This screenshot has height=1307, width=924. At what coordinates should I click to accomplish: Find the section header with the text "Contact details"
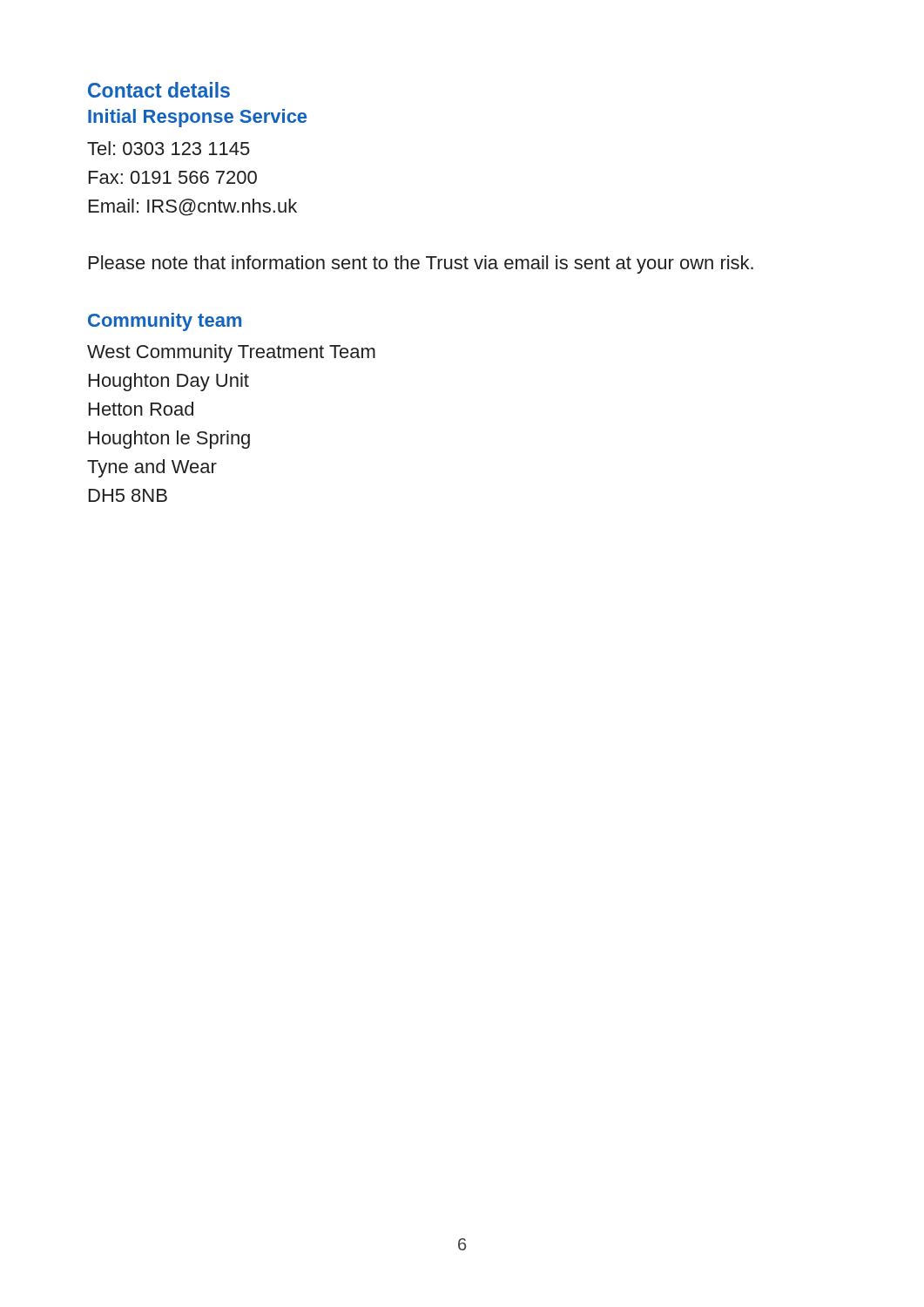point(159,91)
